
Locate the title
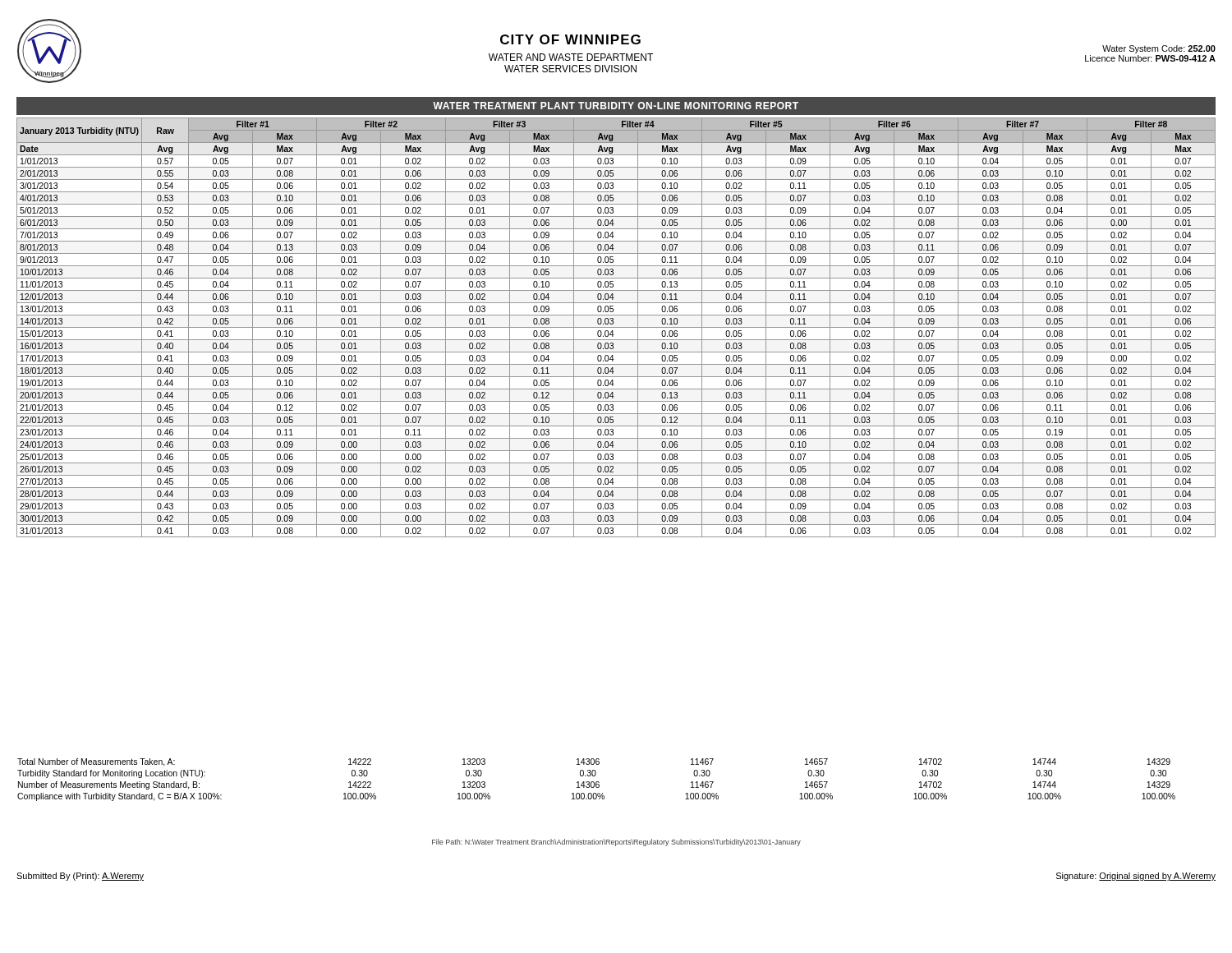571,53
